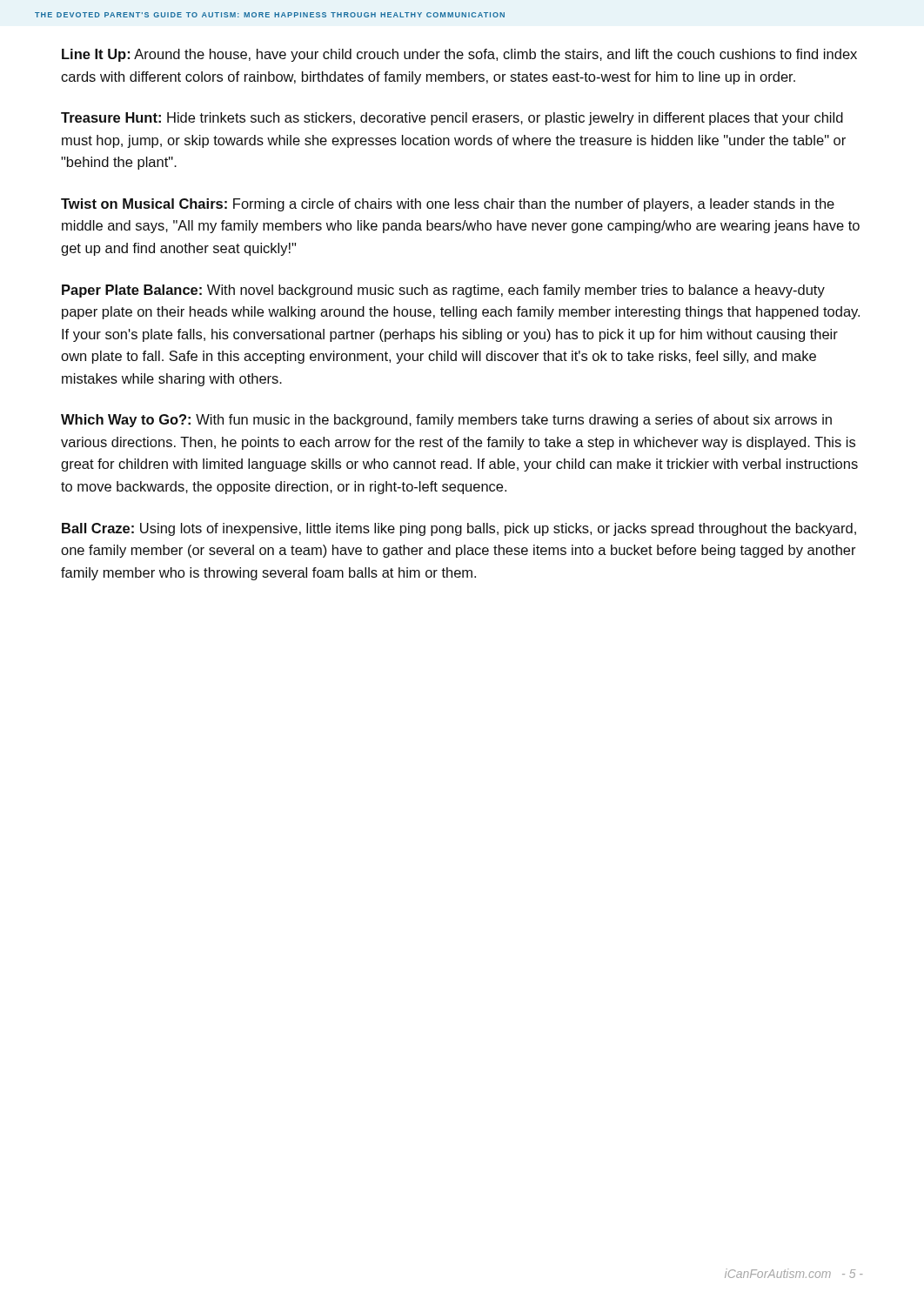Select the text block starting "Line It Up: Around the house, have your"
Screen dimensions: 1305x924
459,65
